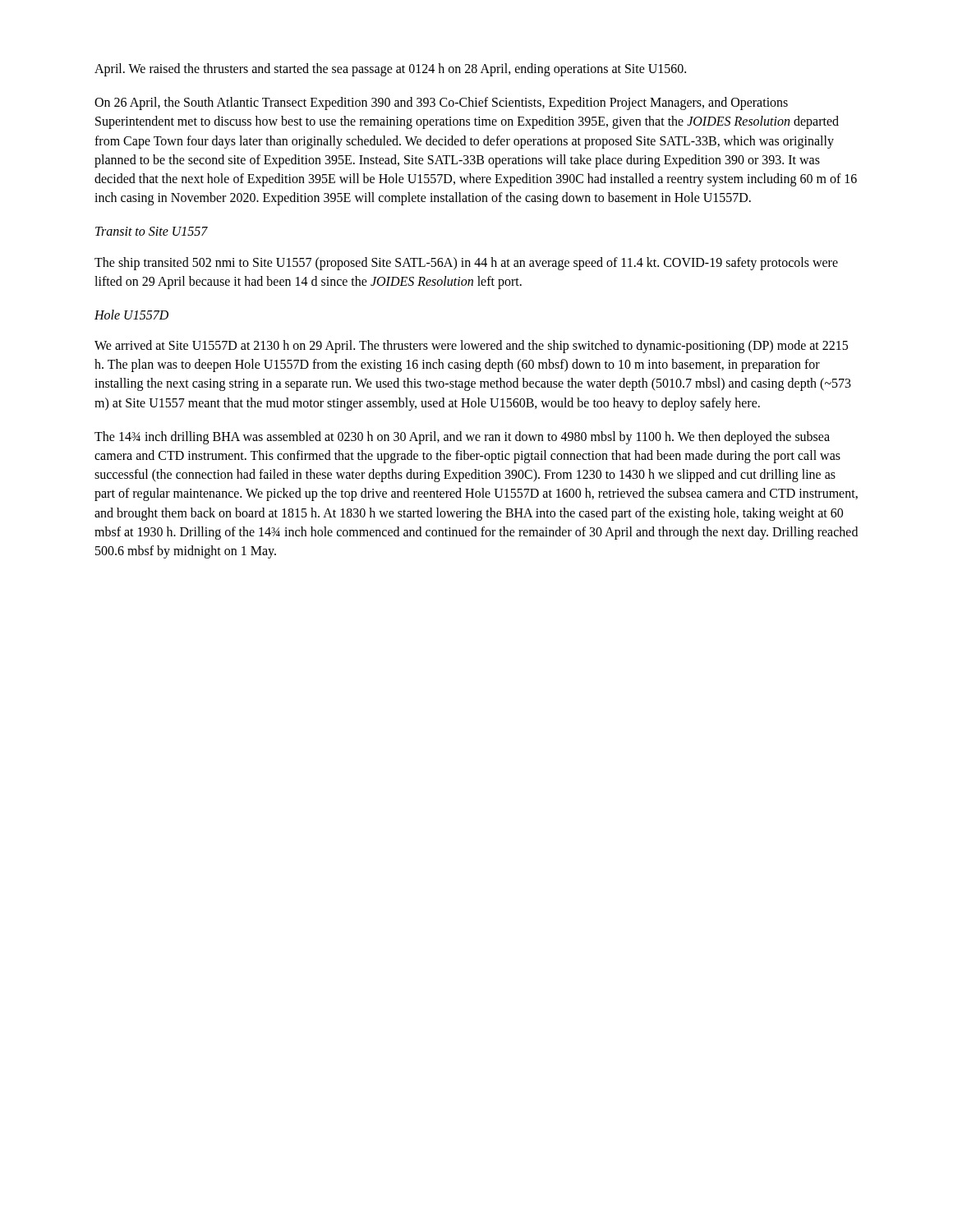953x1232 pixels.
Task: Locate the text block starting "April. We raised the"
Action: tap(391, 69)
